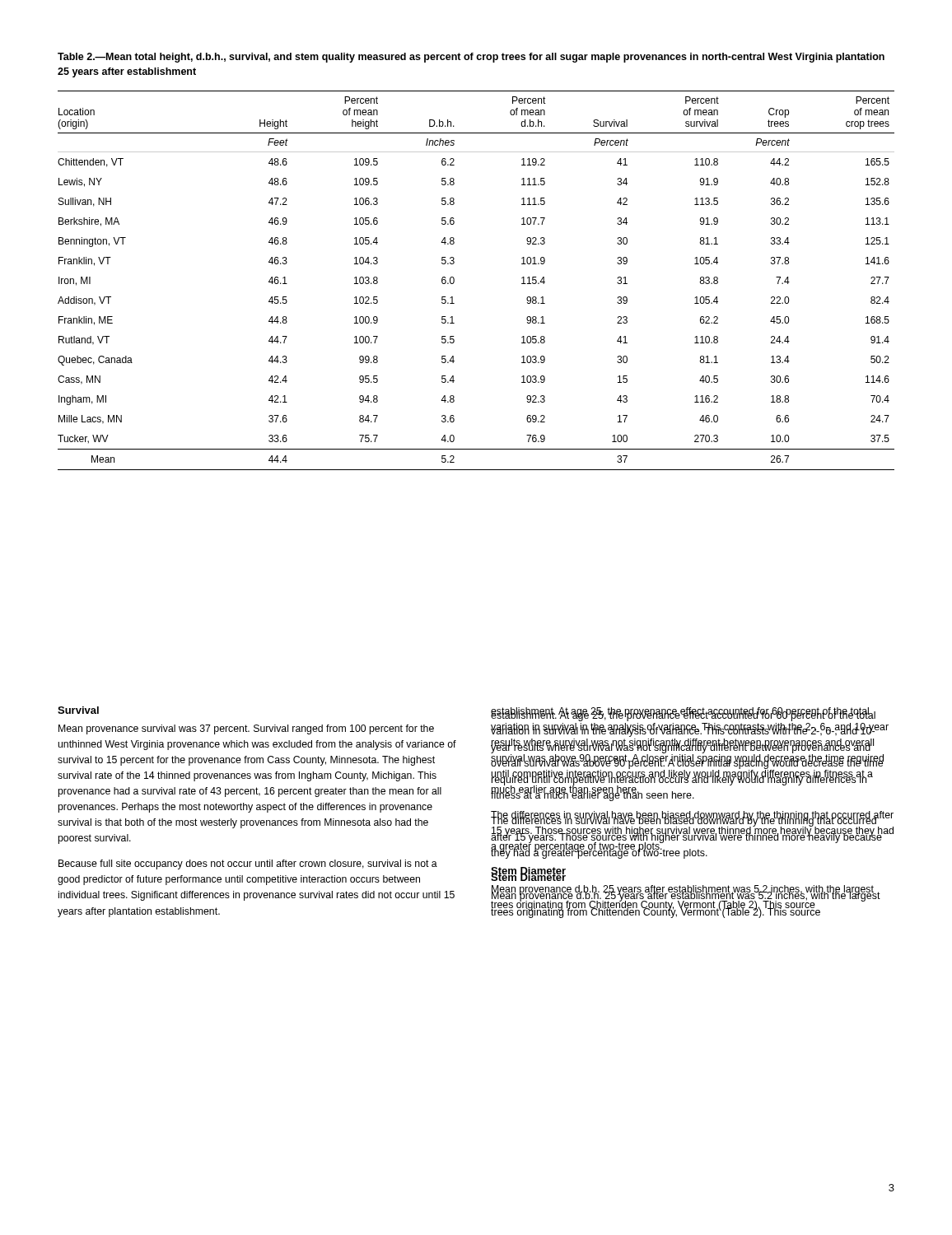Click on the region starting "Because full site occupancy does not"
The image size is (952, 1235).
(x=256, y=887)
